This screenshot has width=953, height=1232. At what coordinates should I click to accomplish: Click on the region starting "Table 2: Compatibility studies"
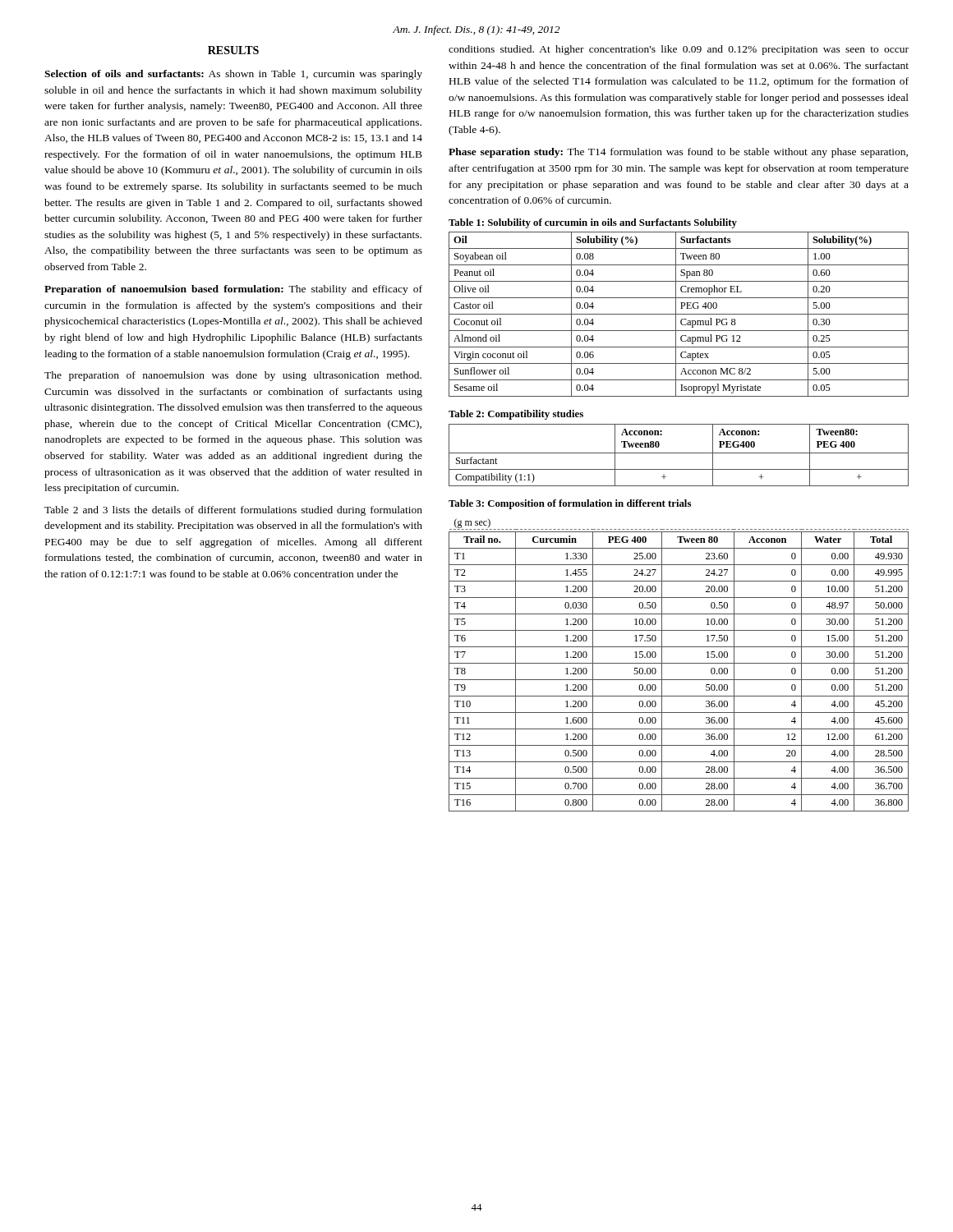point(516,414)
